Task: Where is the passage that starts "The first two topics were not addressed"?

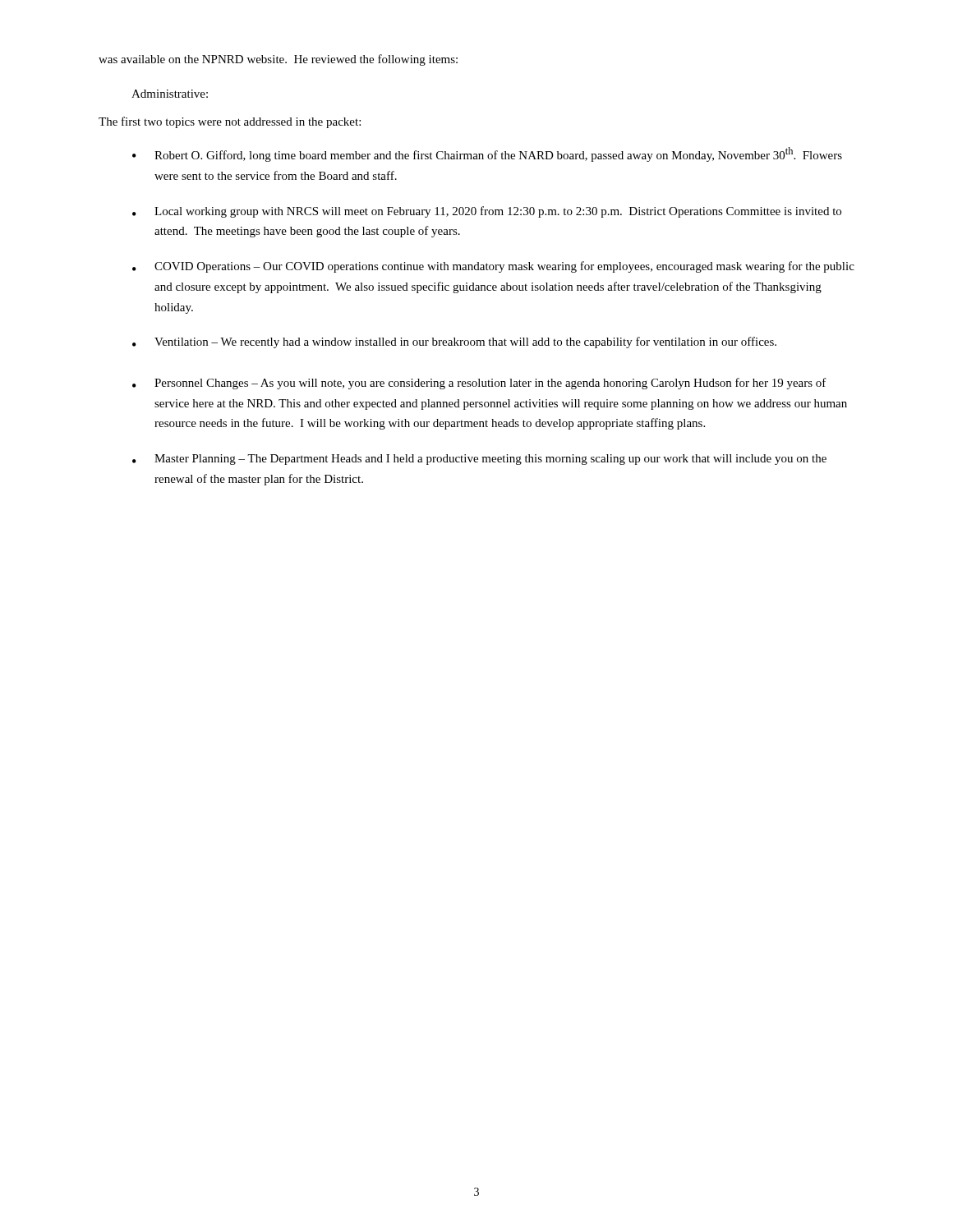Action: click(x=230, y=122)
